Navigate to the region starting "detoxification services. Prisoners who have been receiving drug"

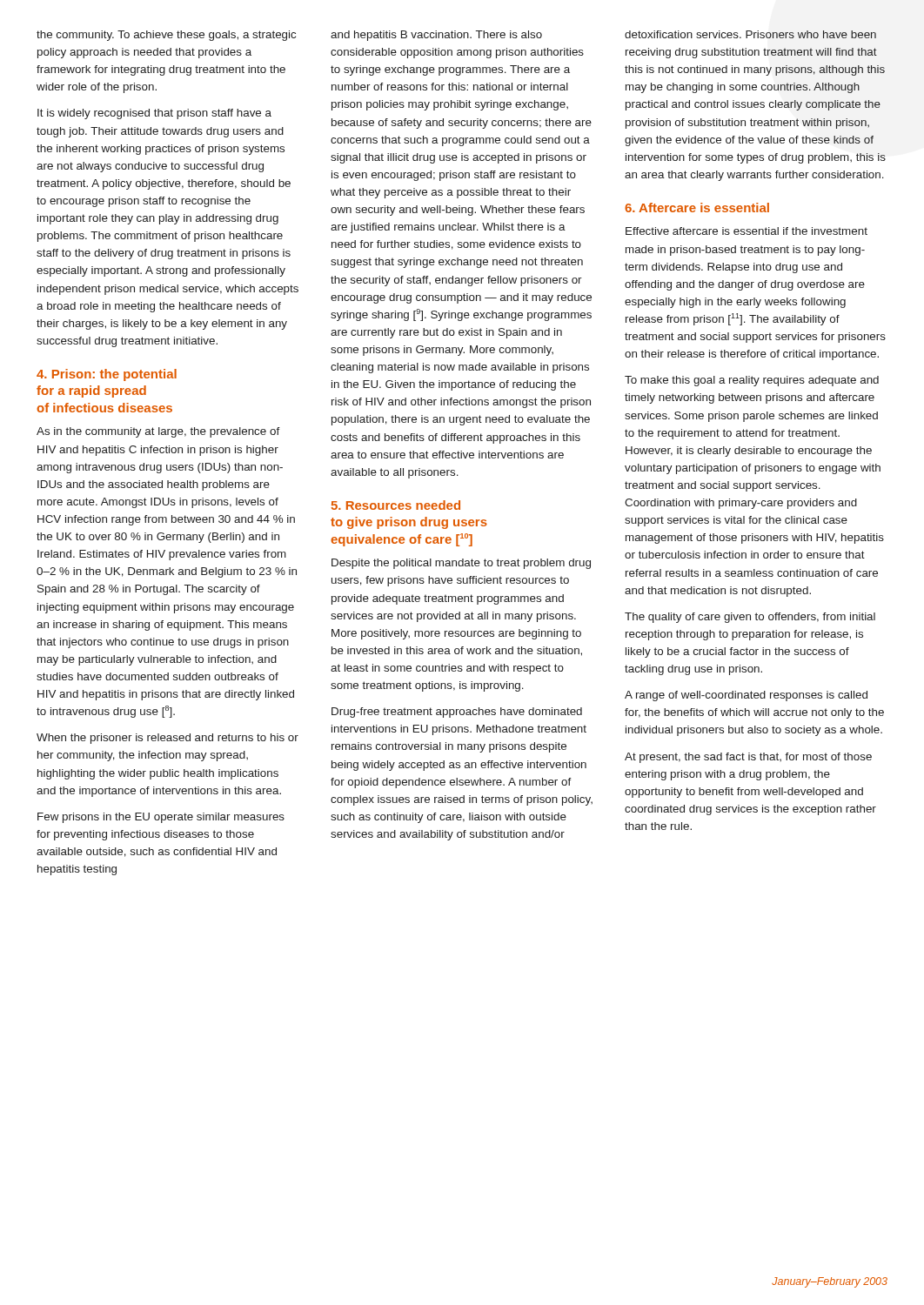(756, 105)
